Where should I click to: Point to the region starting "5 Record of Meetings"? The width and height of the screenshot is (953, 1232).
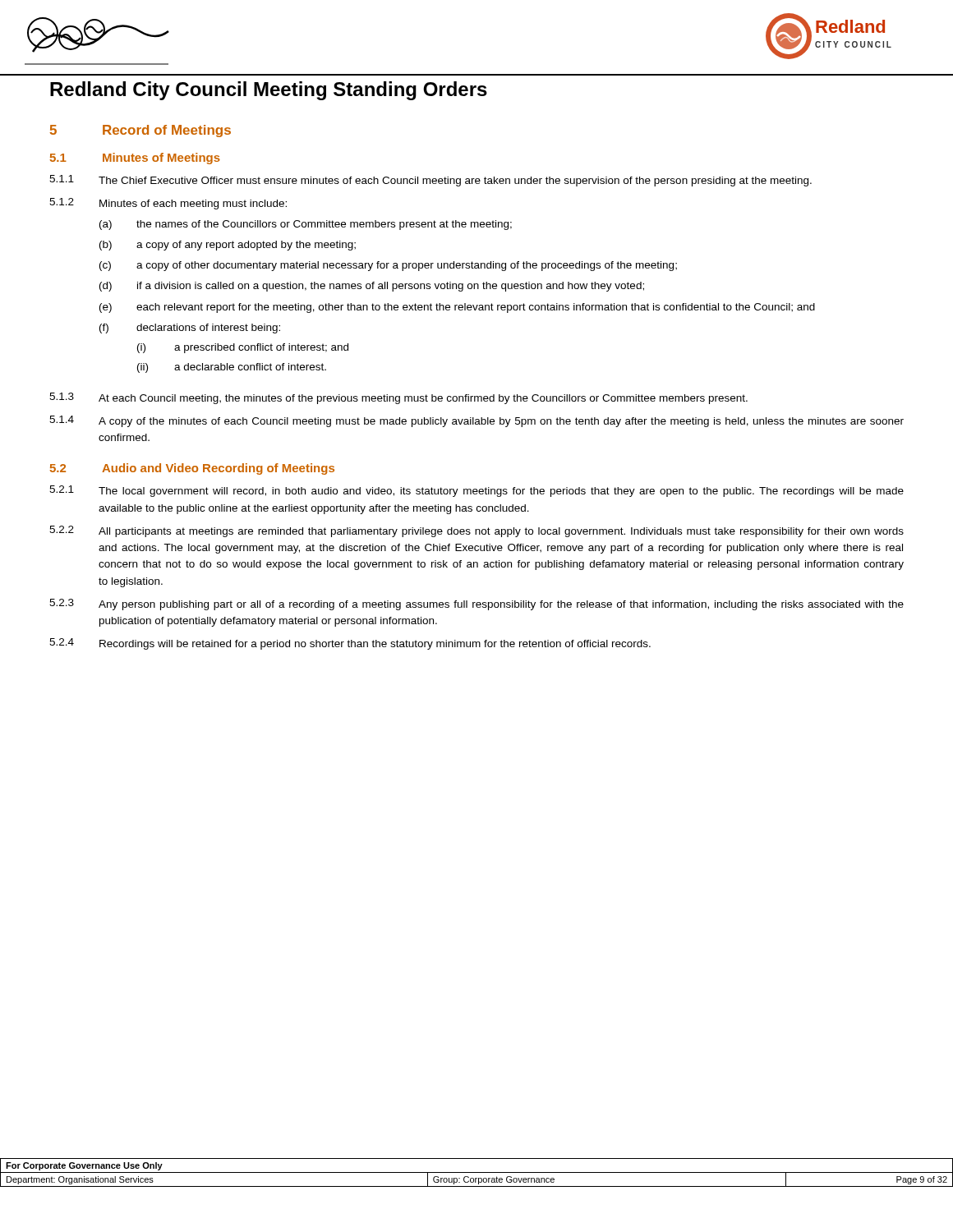[x=140, y=131]
